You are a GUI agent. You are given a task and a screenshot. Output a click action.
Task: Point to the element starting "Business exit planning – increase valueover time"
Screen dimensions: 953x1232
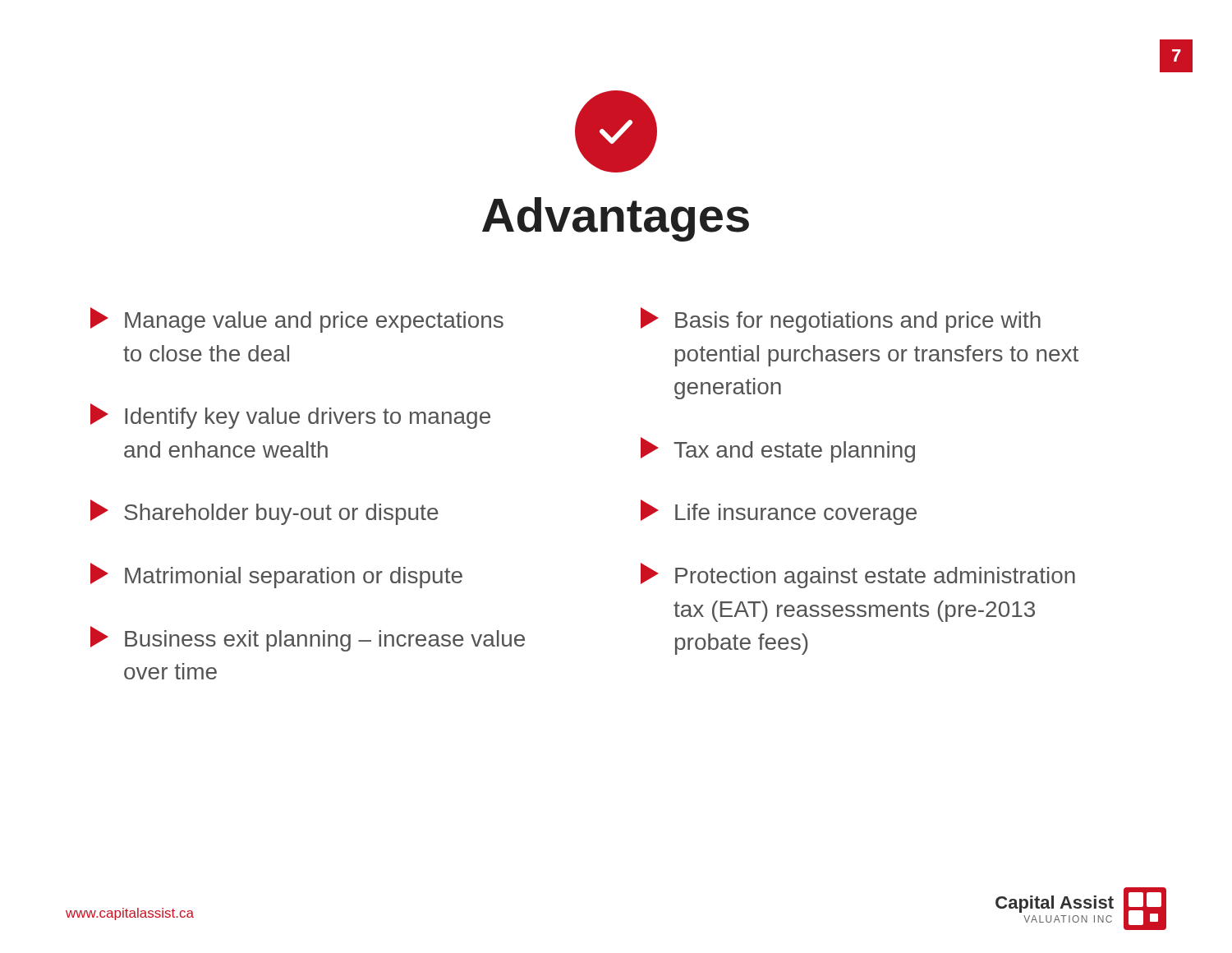coord(308,656)
